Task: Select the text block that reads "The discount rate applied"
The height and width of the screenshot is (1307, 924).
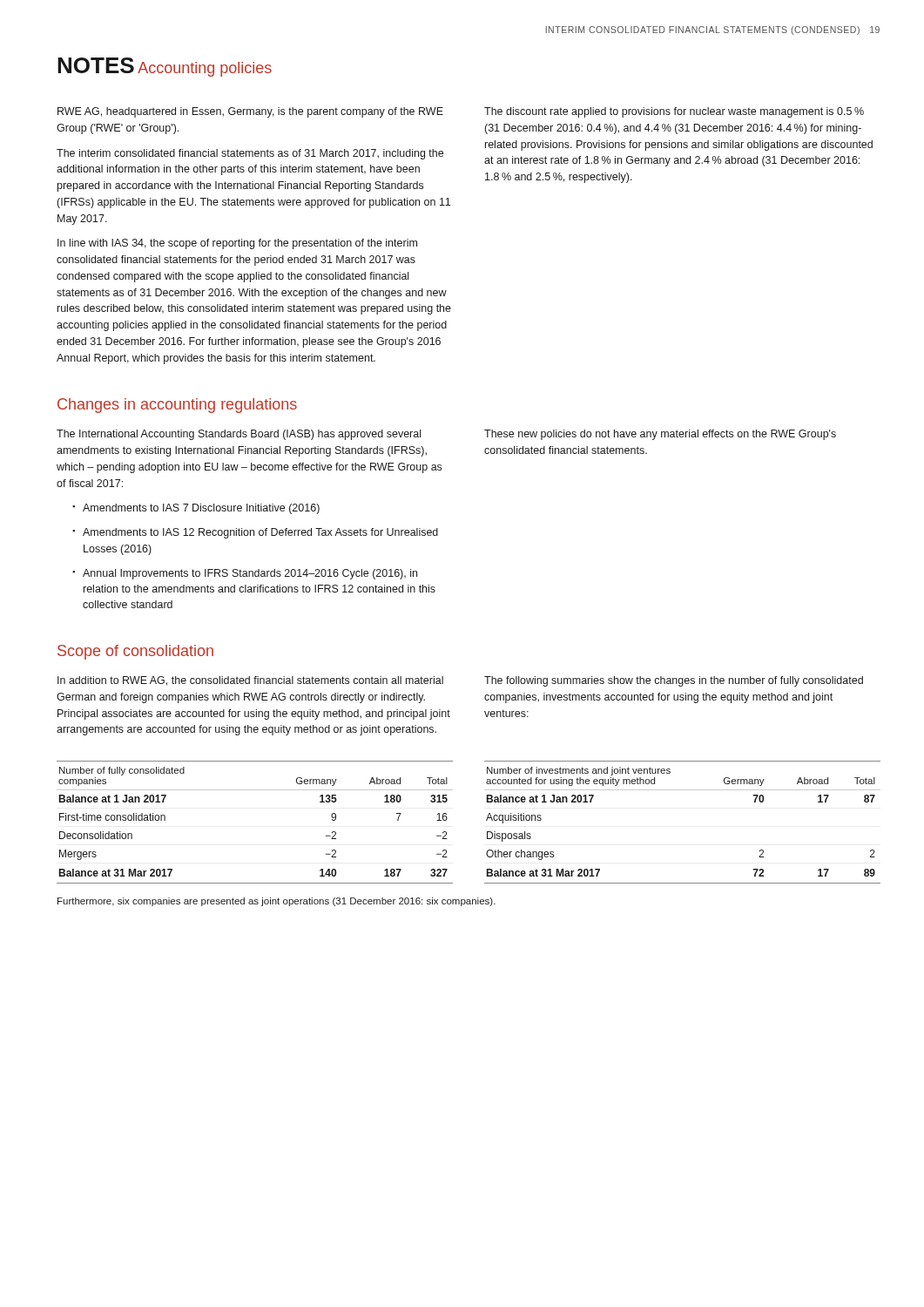Action: click(x=682, y=144)
